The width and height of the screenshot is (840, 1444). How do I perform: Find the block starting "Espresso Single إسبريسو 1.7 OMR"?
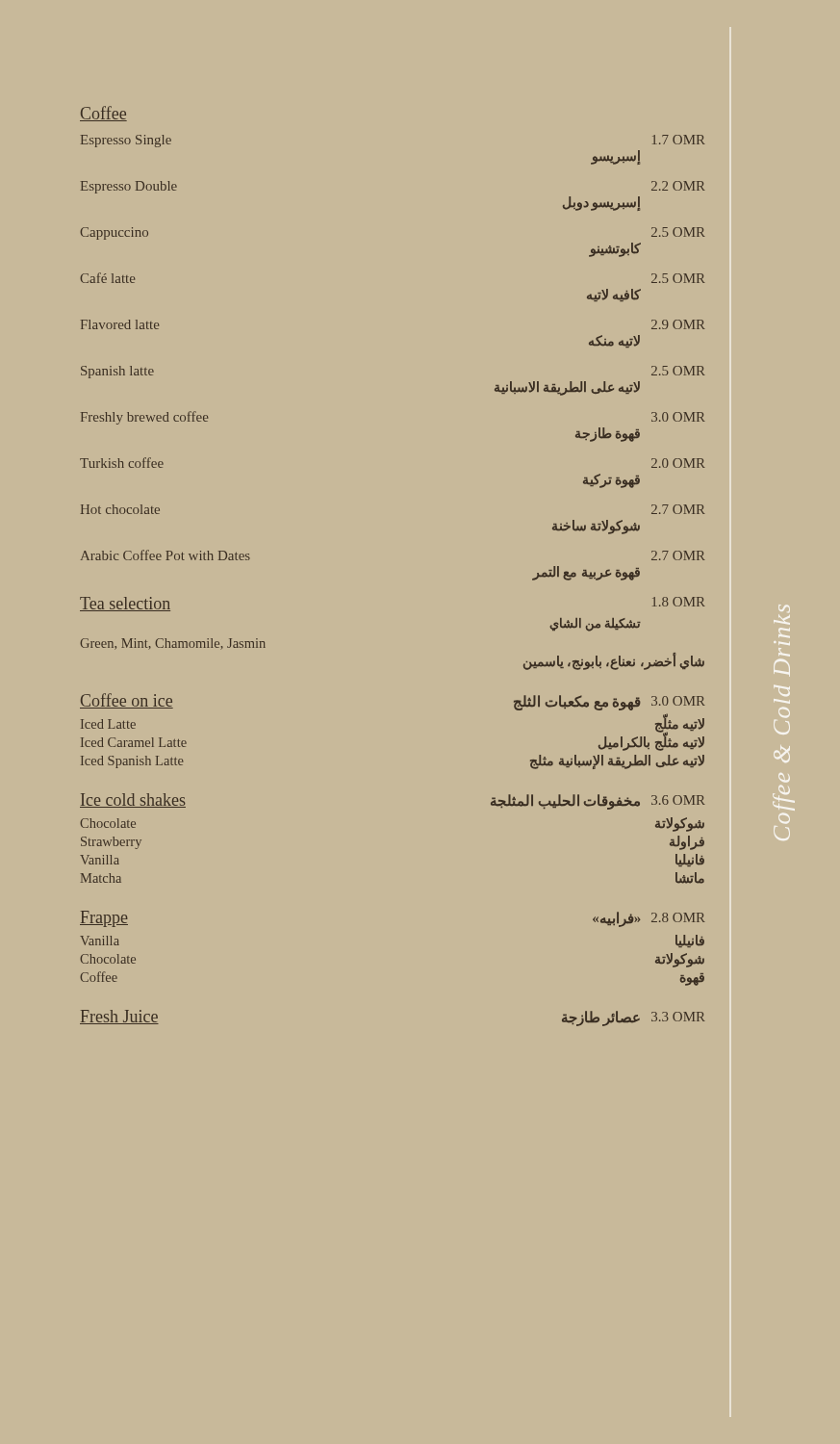(x=126, y=141)
